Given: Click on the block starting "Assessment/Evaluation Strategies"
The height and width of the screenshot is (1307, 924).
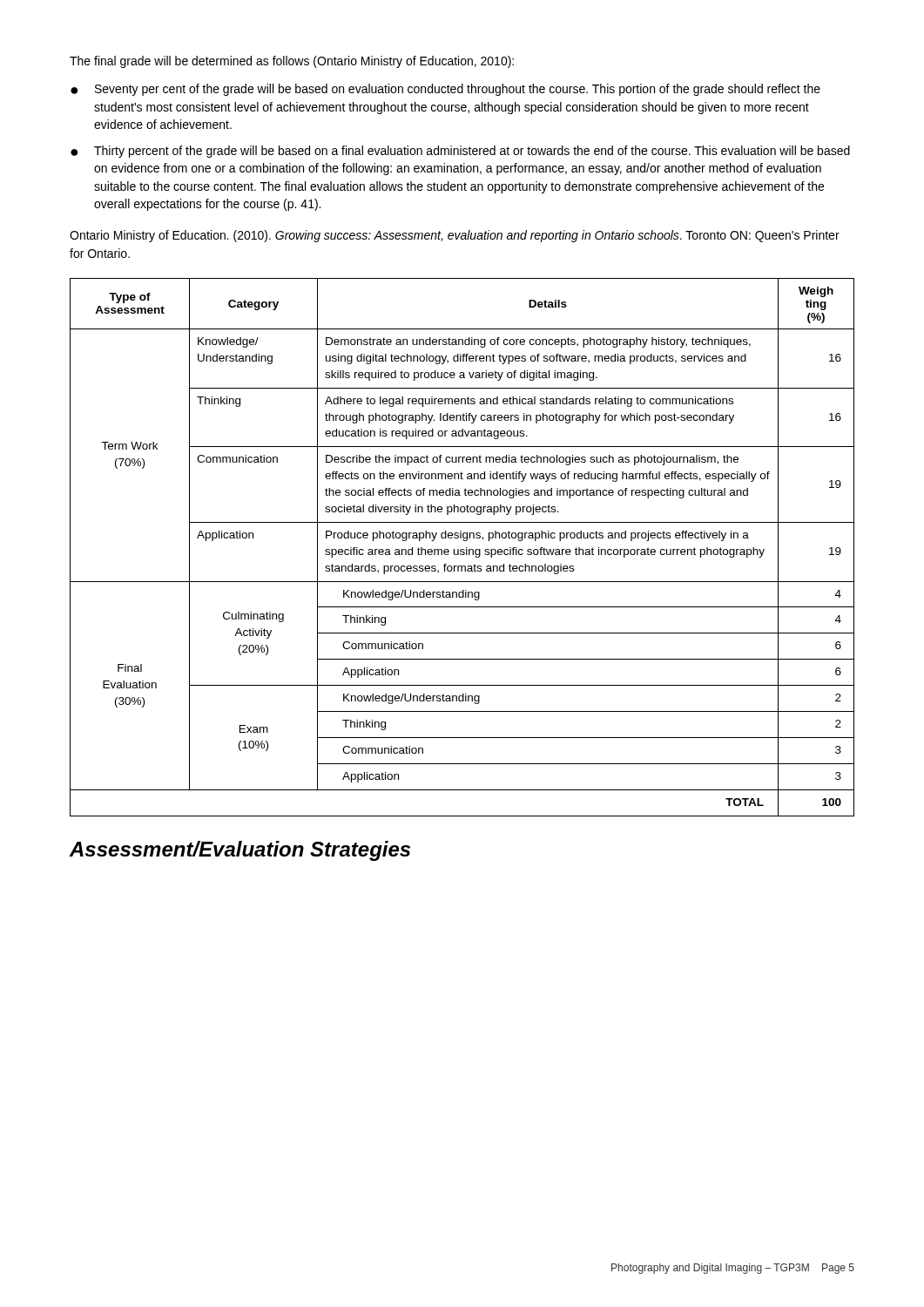Looking at the screenshot, I should coord(240,849).
